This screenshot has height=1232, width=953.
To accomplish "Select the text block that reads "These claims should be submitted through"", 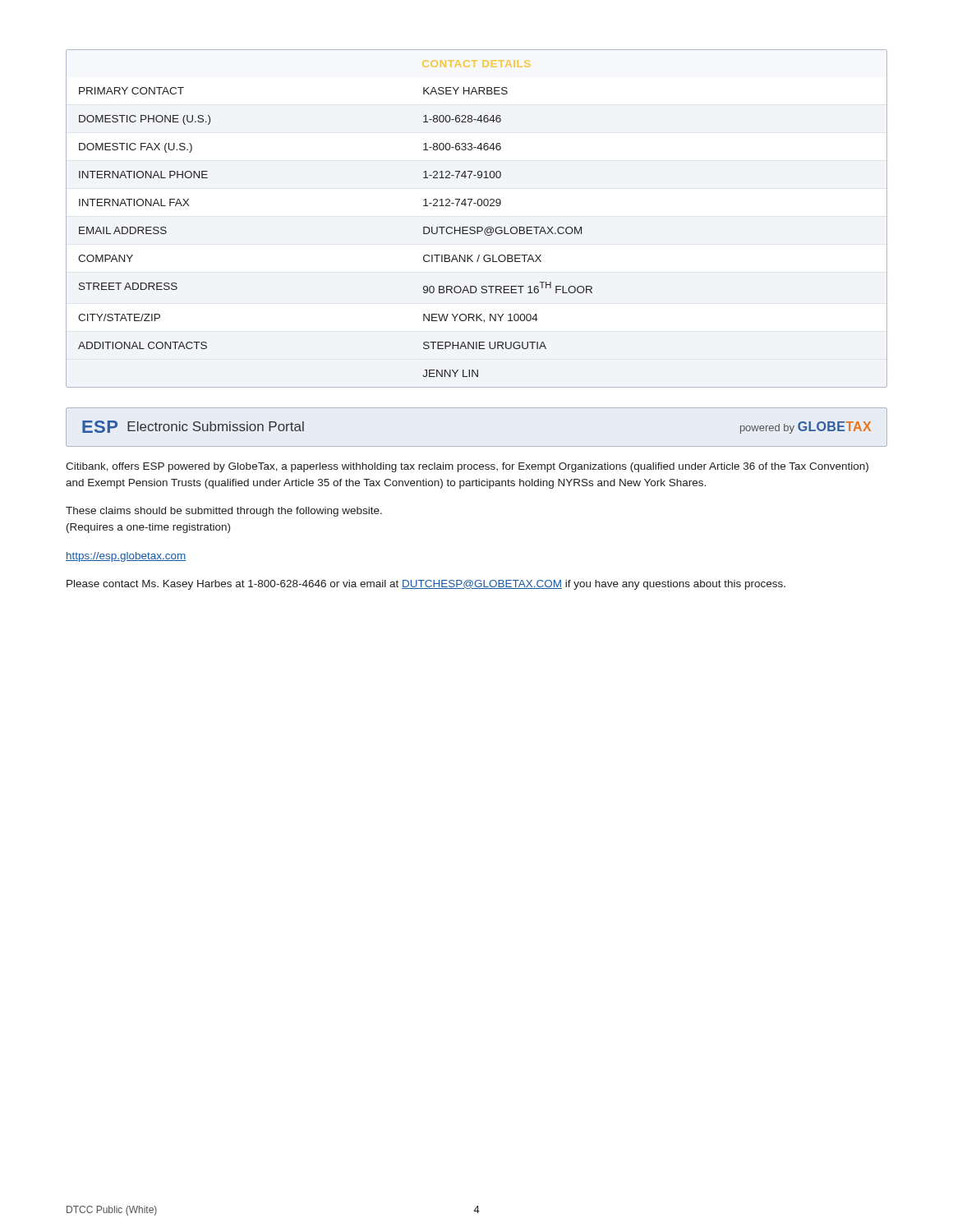I will [x=224, y=519].
